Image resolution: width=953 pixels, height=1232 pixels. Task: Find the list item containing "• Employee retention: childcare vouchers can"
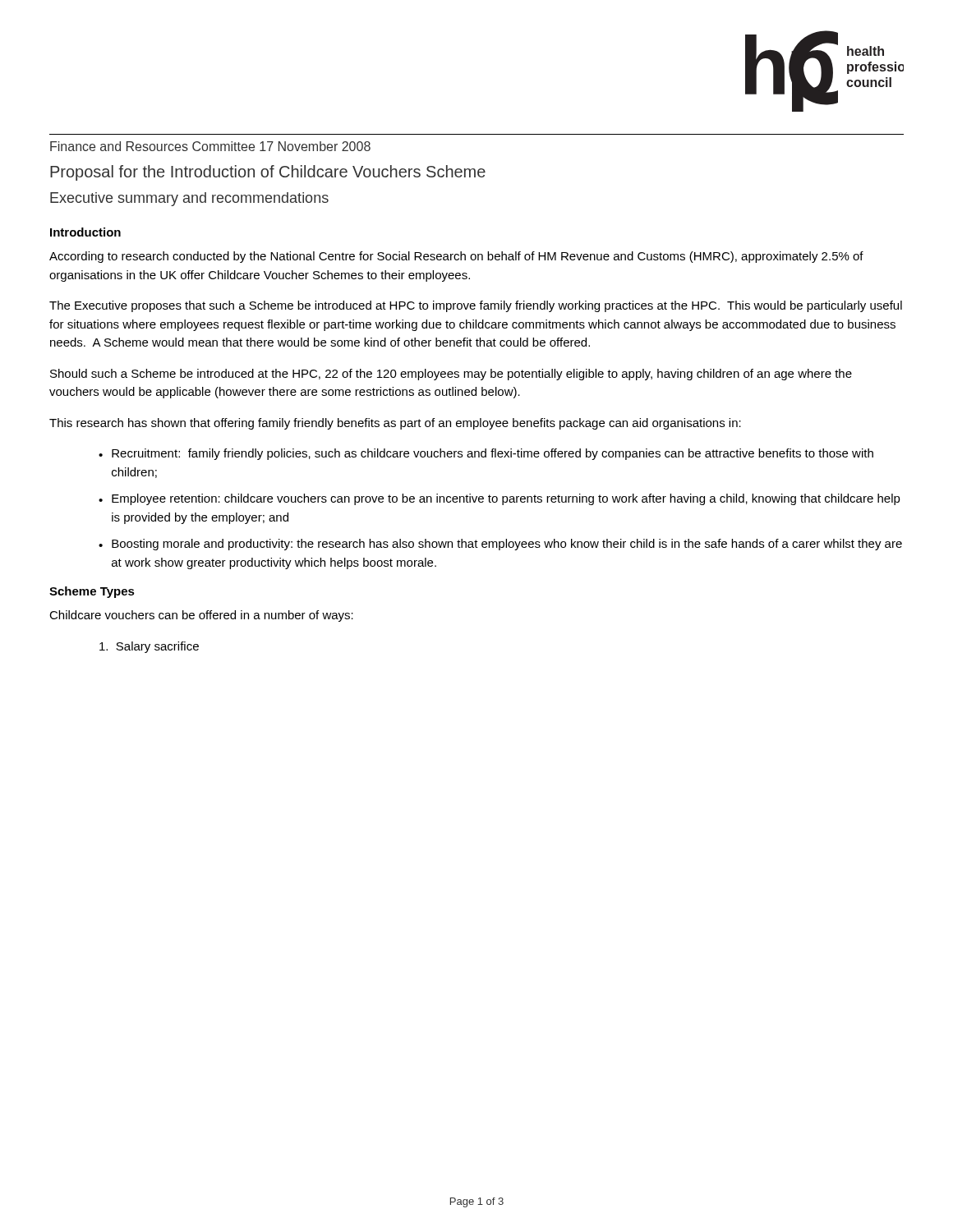click(x=501, y=508)
